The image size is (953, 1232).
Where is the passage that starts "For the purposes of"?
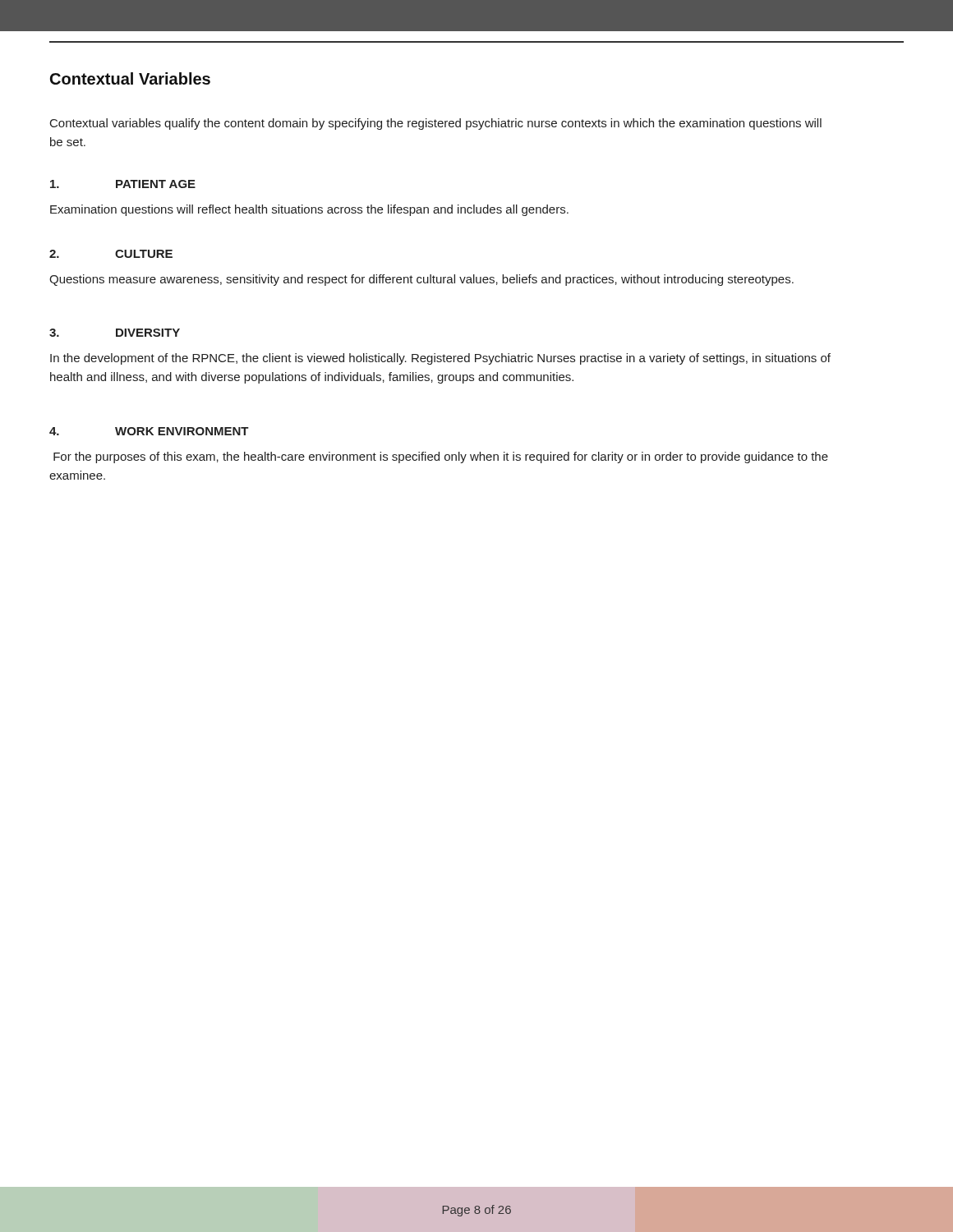pyautogui.click(x=439, y=466)
